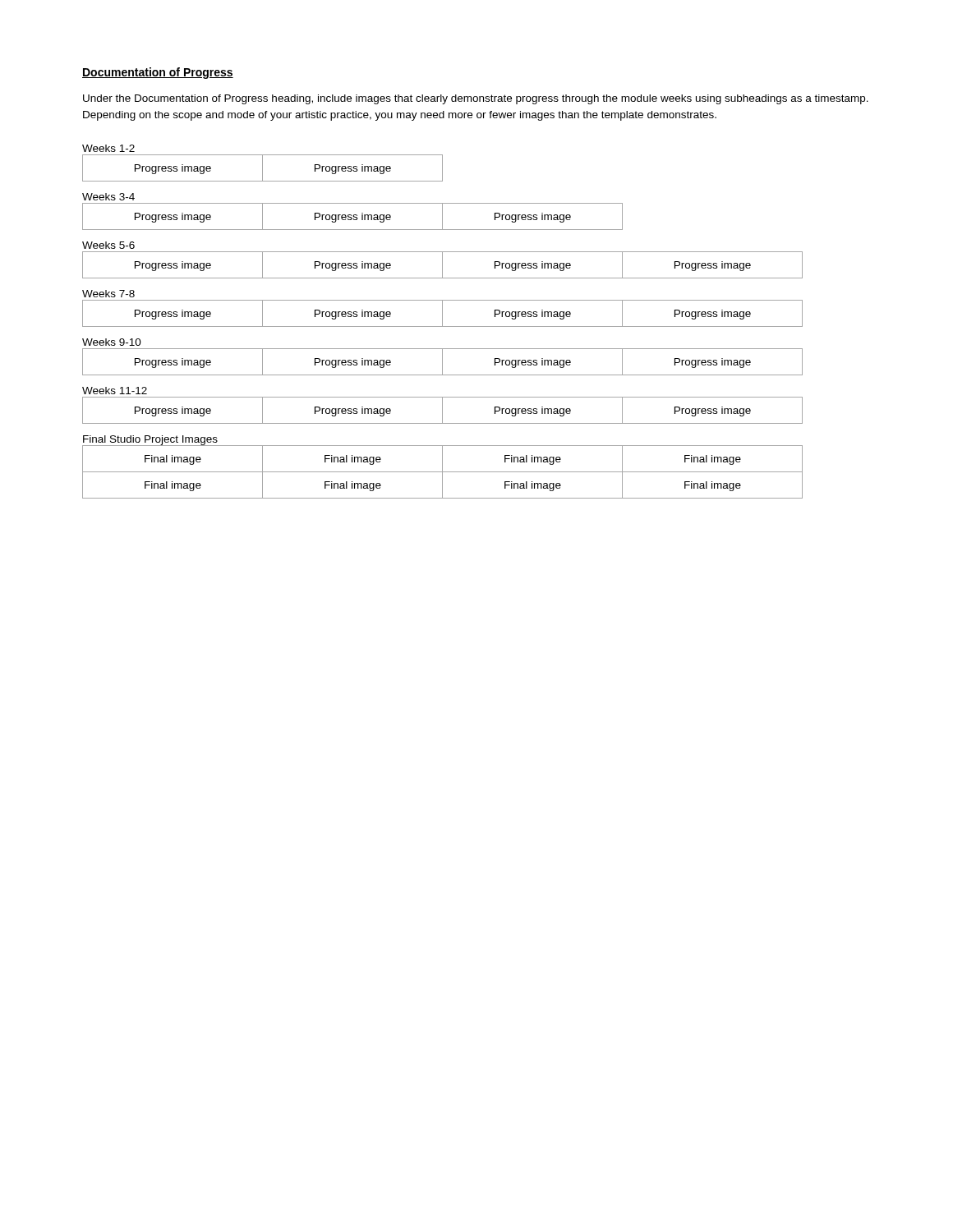This screenshot has width=953, height=1232.
Task: Locate the section header with the text "Documentation of Progress"
Action: [x=158, y=72]
